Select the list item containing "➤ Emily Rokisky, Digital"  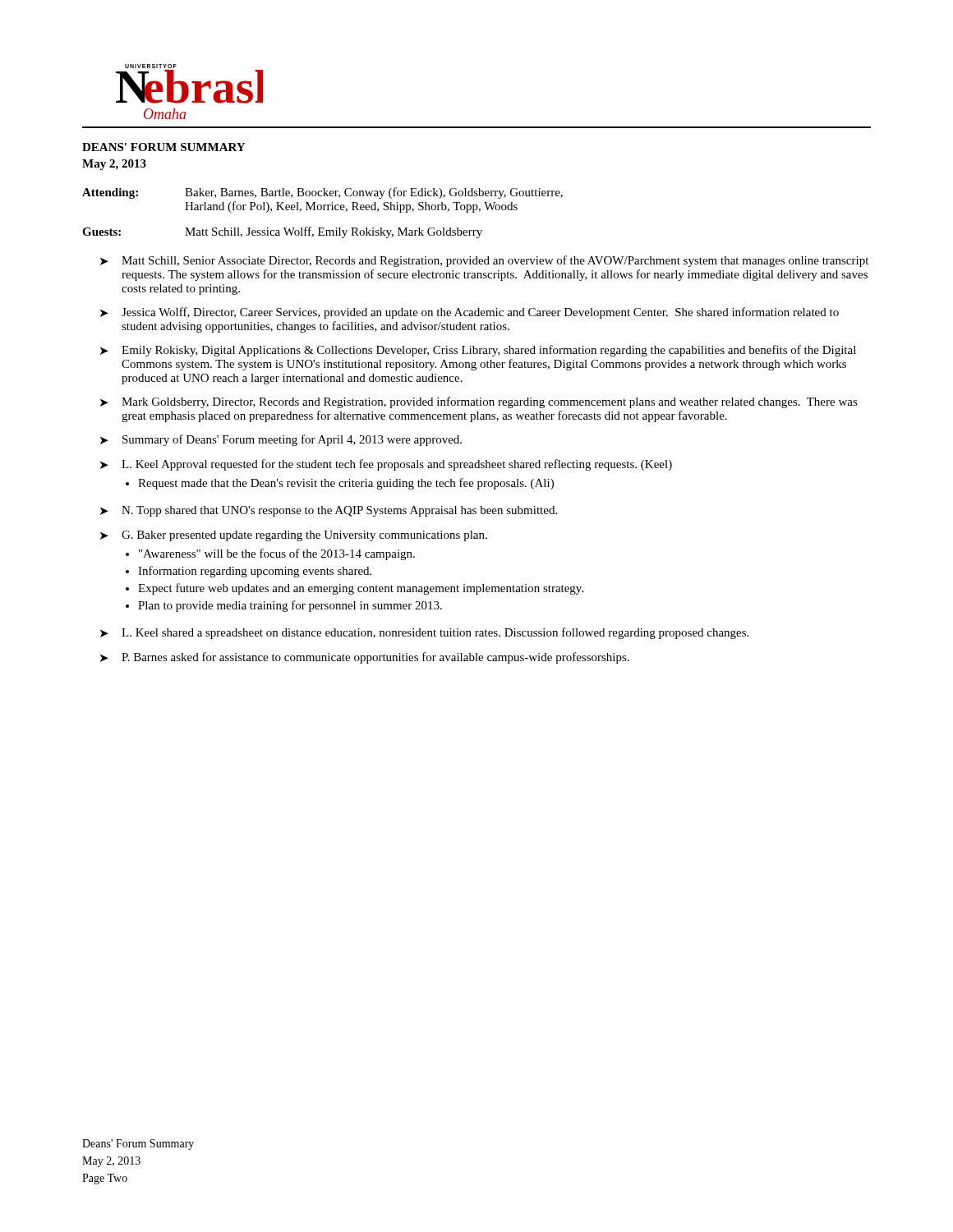point(485,364)
